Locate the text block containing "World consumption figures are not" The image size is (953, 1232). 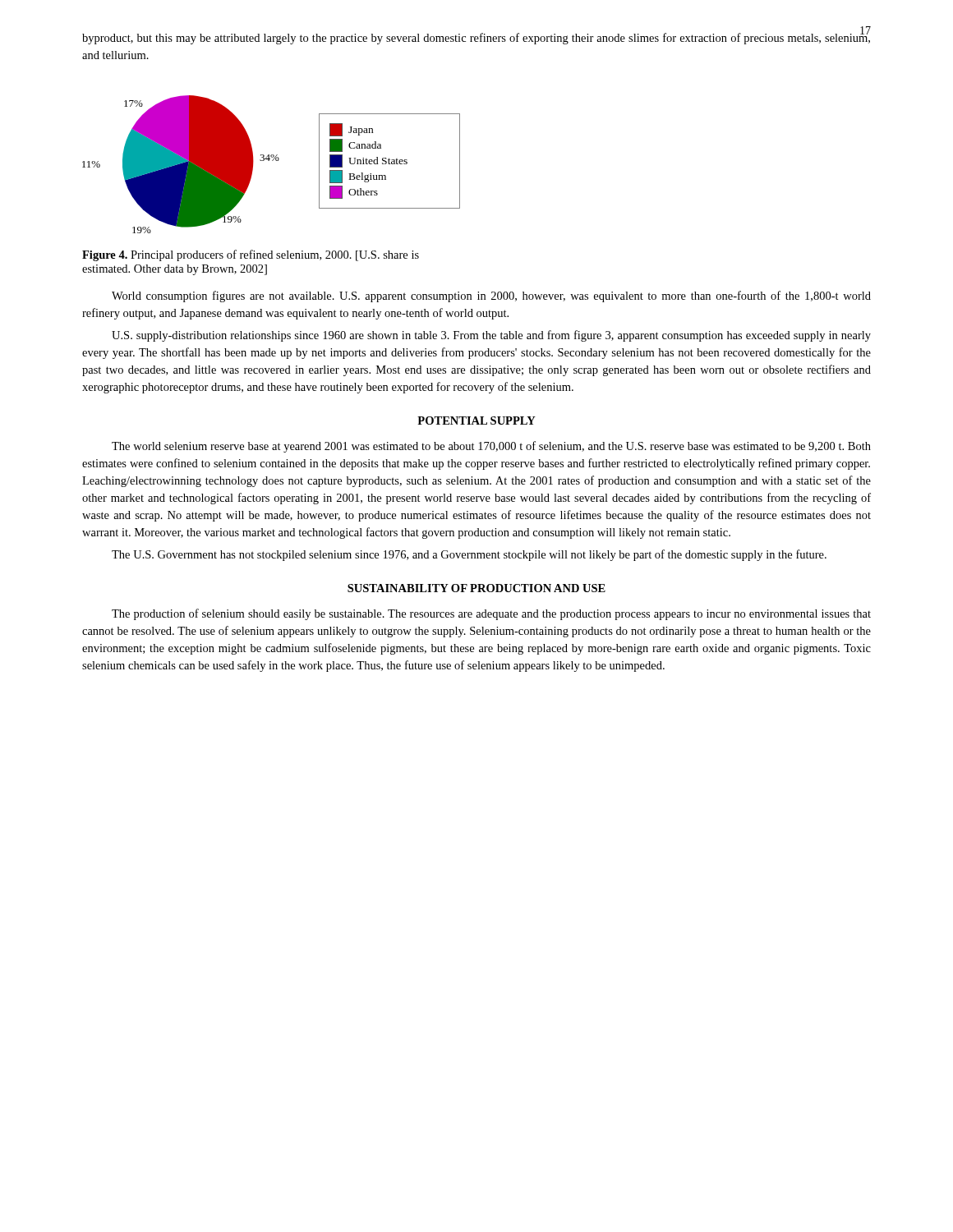[x=476, y=304]
